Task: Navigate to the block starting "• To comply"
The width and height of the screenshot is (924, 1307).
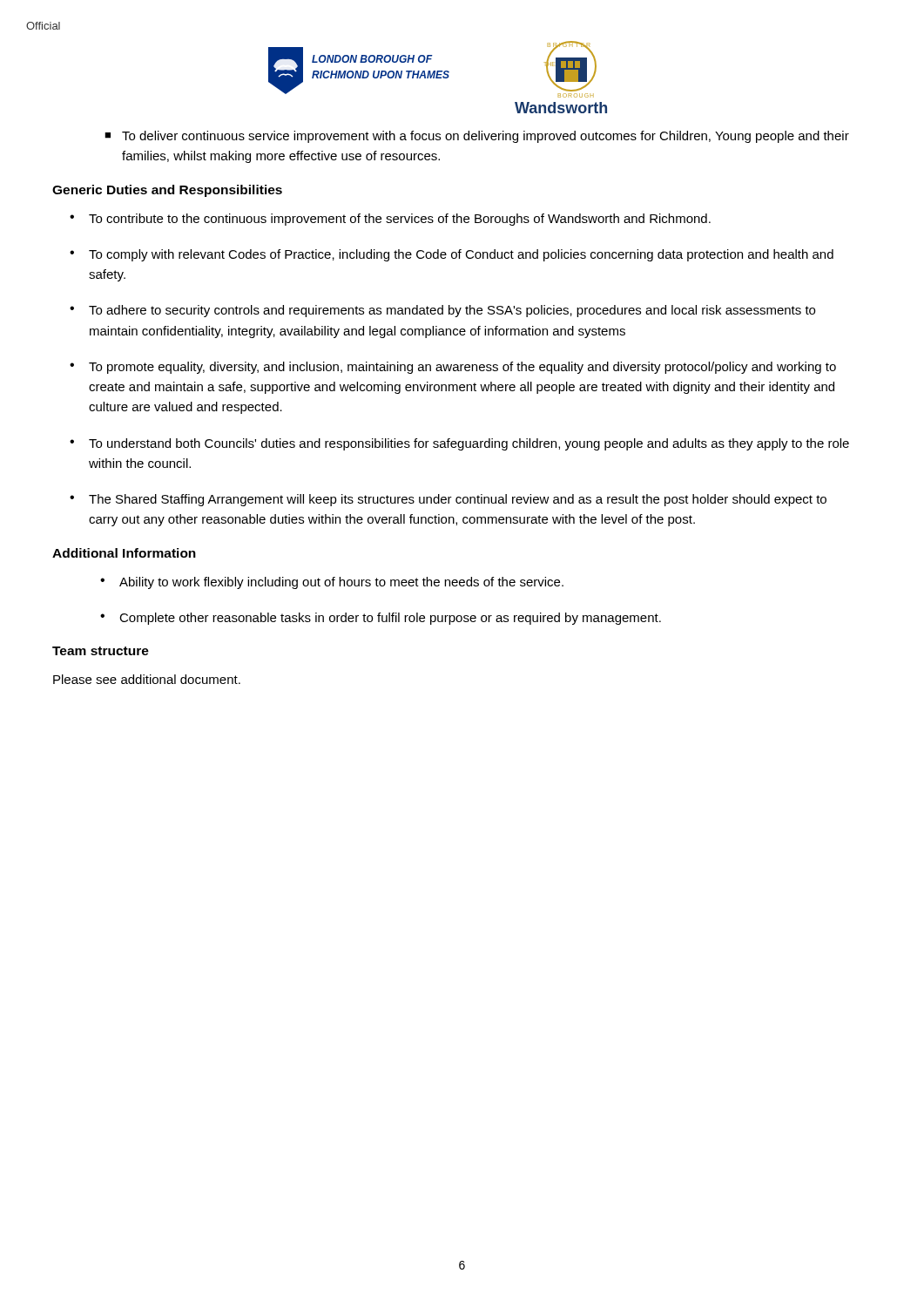Action: [x=462, y=264]
